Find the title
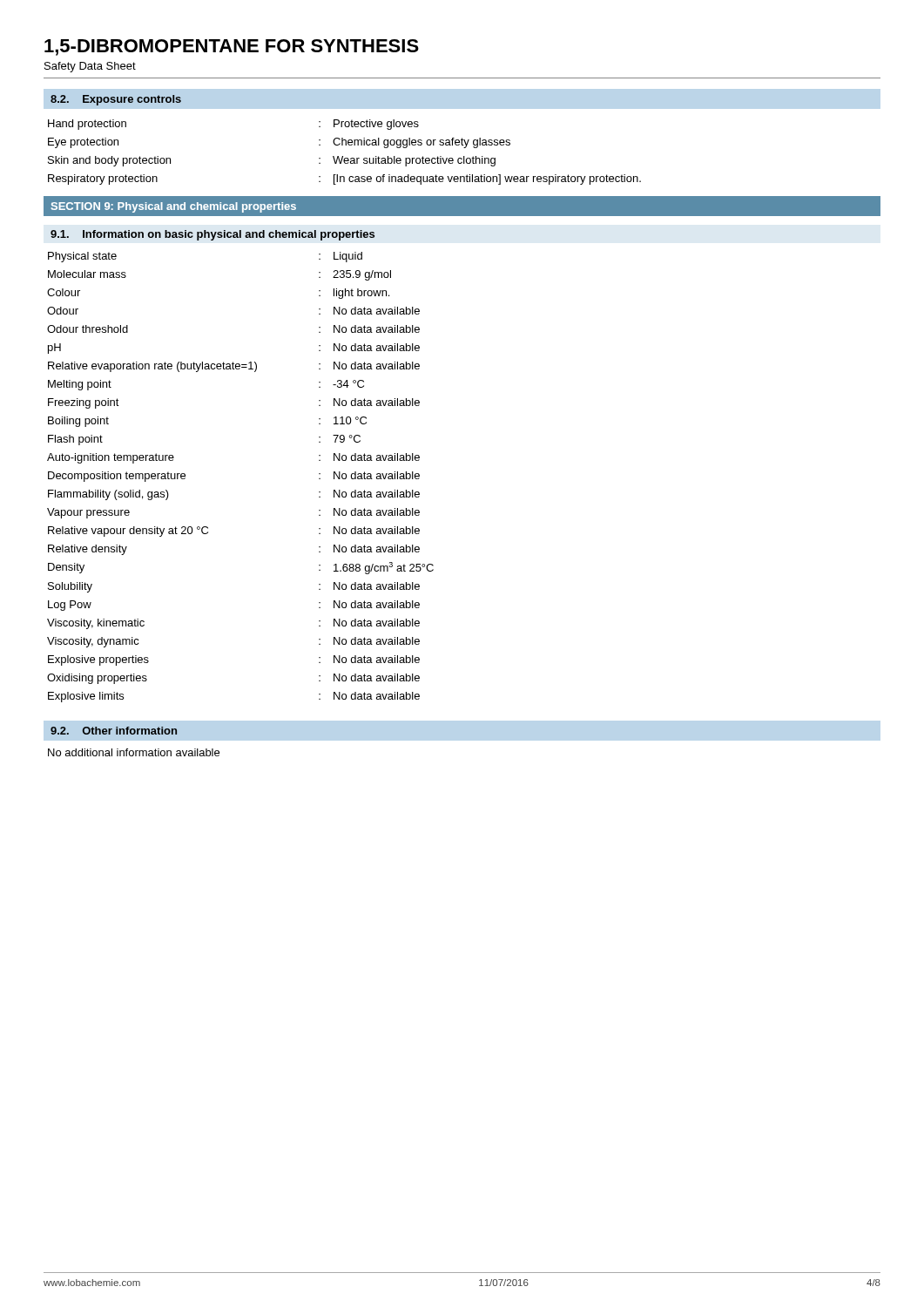Screen dimensions: 1307x924 point(462,46)
